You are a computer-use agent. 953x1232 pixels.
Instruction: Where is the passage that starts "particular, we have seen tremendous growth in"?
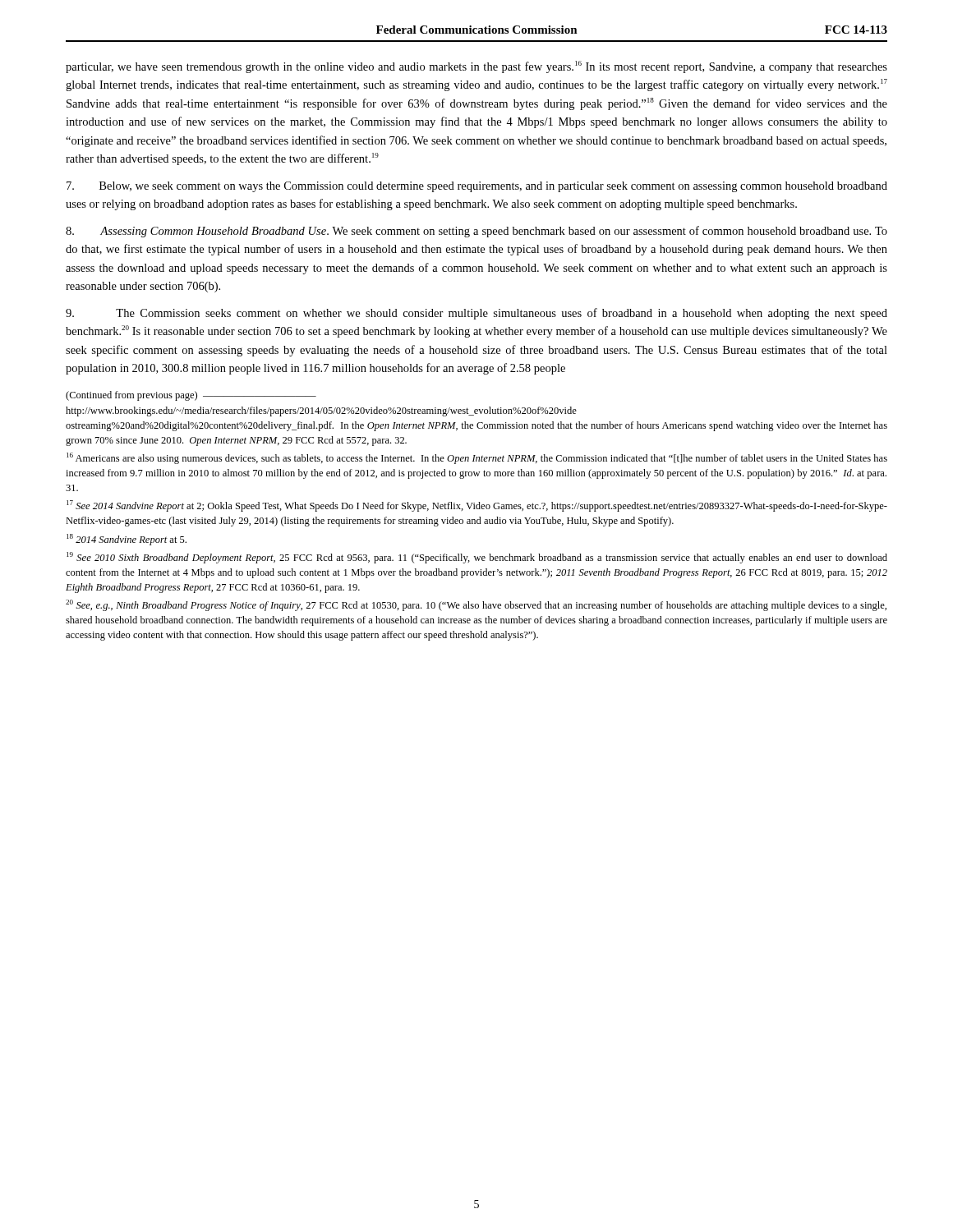click(x=476, y=113)
